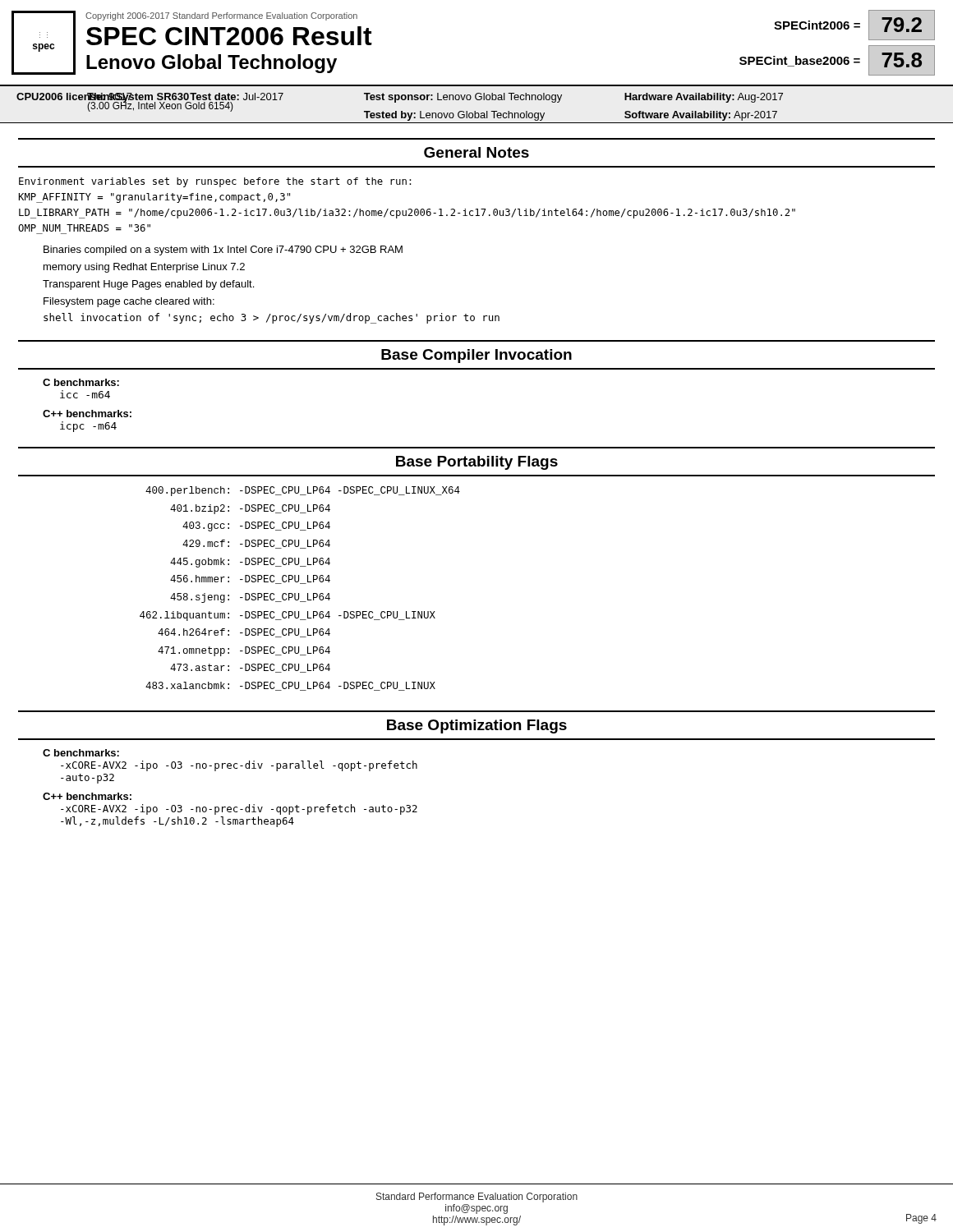Click where it says "C++ benchmarks: icpc -m64"
953x1232 pixels.
[88, 420]
